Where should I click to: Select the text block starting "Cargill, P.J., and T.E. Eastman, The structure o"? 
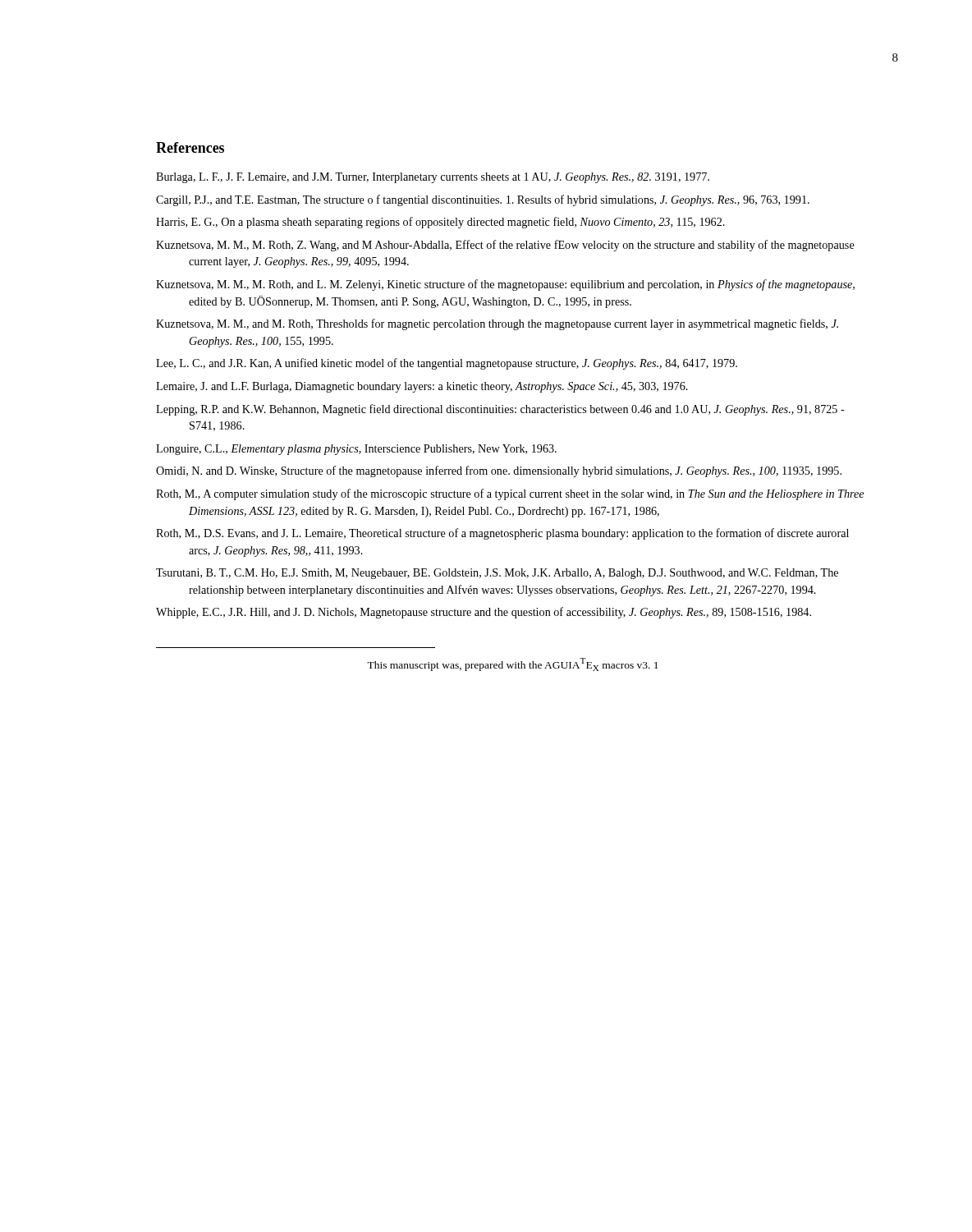[x=483, y=199]
